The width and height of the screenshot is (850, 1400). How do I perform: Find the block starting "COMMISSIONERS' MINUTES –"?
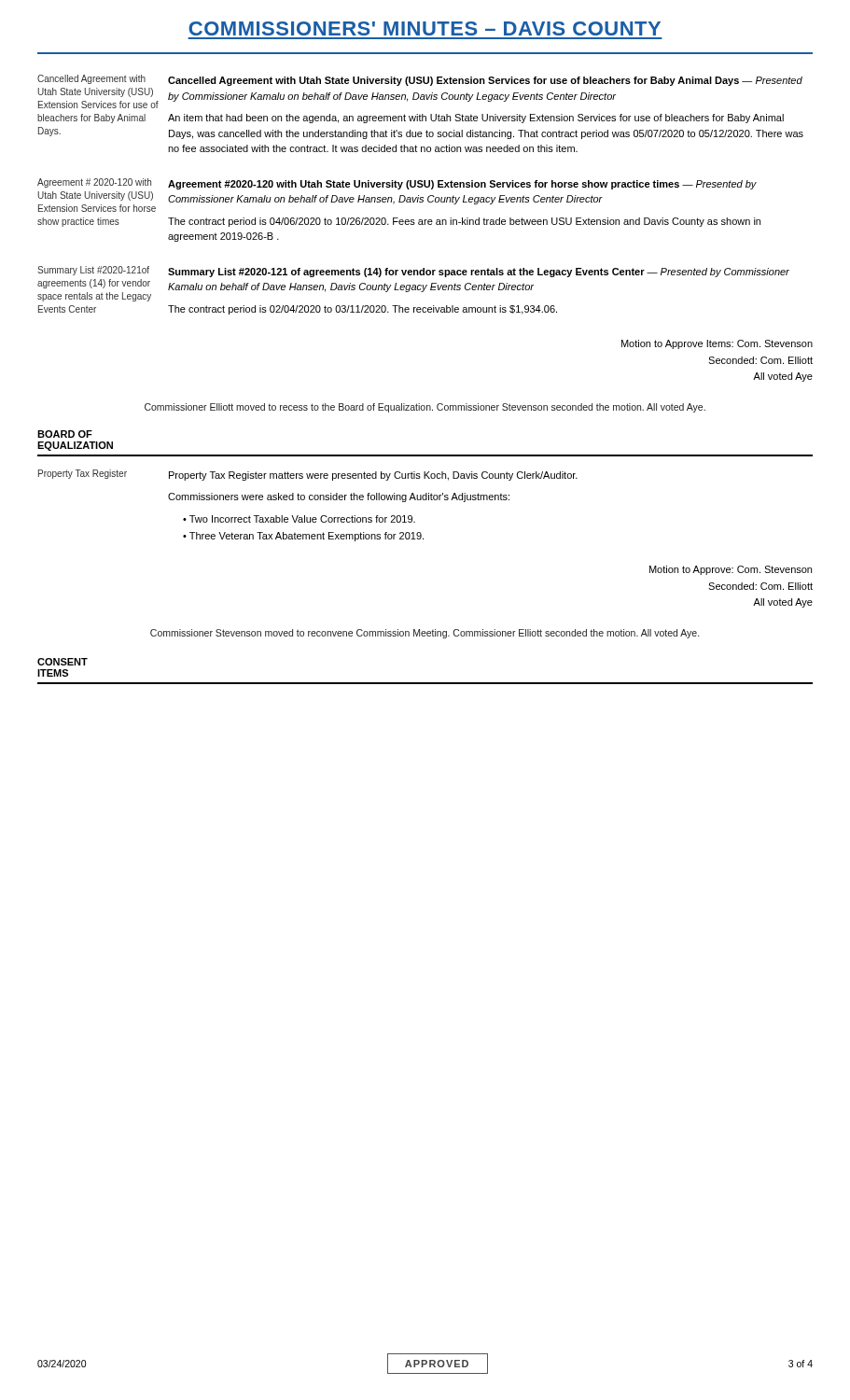[x=425, y=28]
